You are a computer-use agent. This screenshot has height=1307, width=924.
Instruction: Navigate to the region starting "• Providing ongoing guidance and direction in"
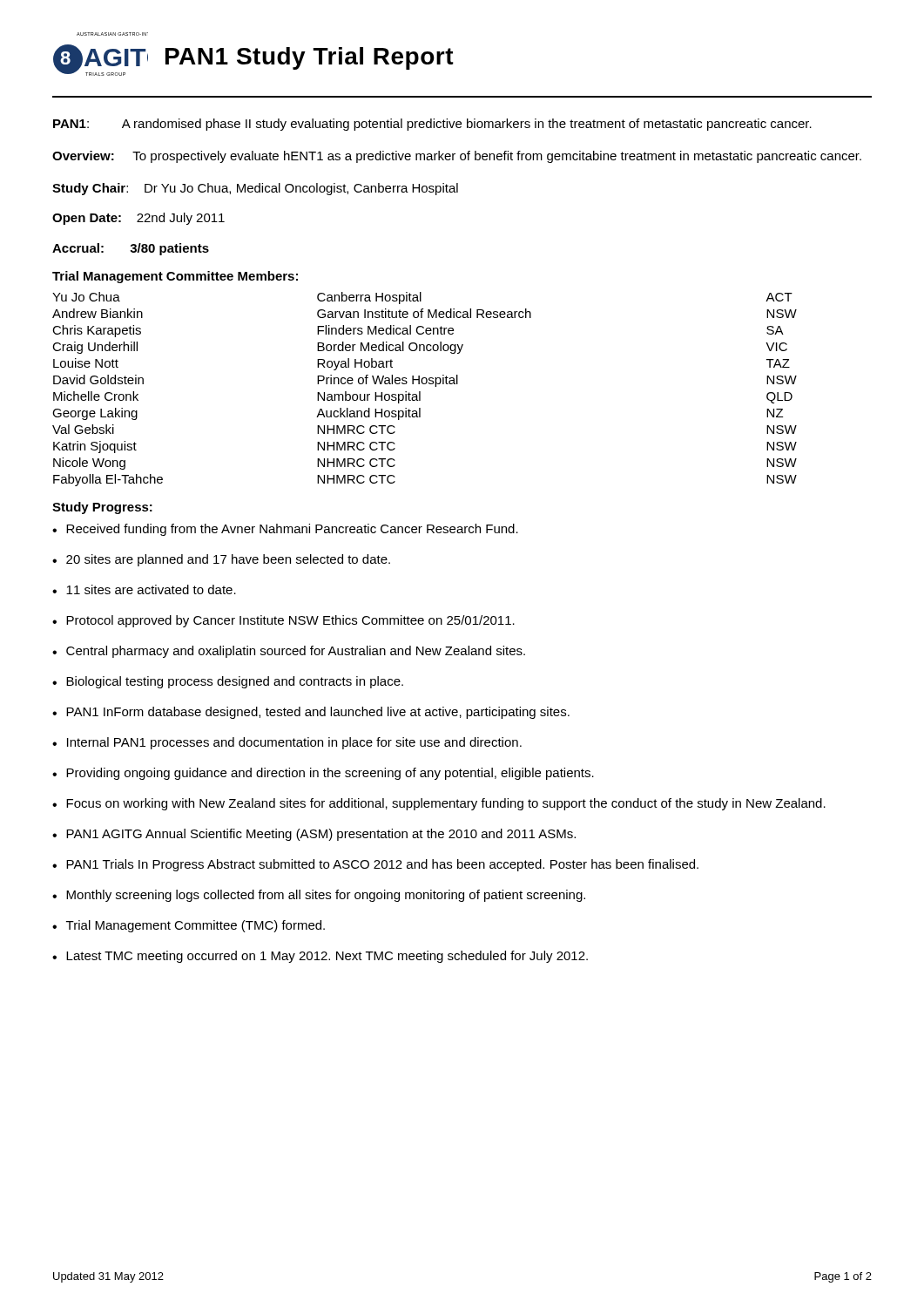pyautogui.click(x=323, y=774)
